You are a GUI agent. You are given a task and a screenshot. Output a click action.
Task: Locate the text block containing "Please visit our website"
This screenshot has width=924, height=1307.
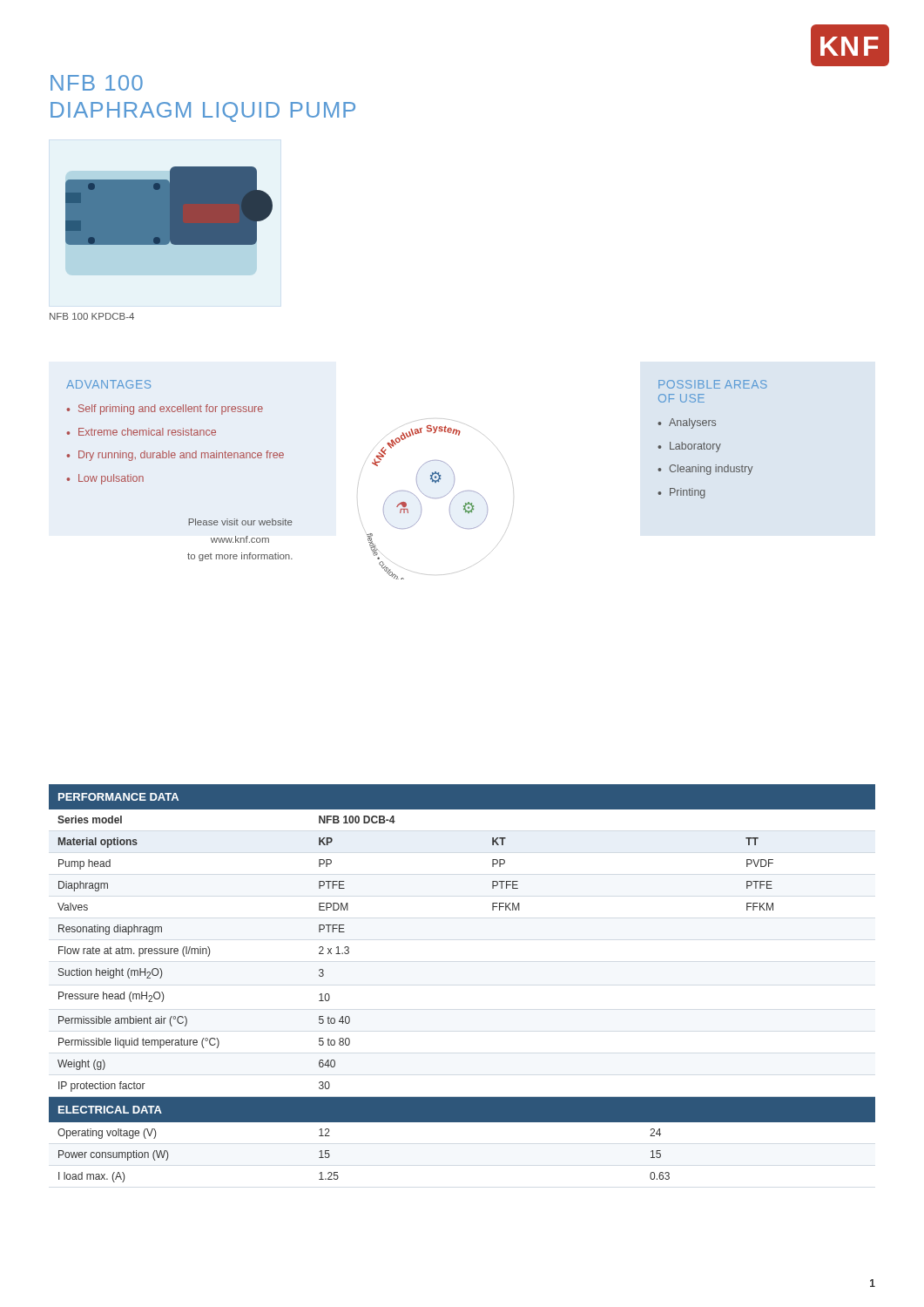click(240, 539)
